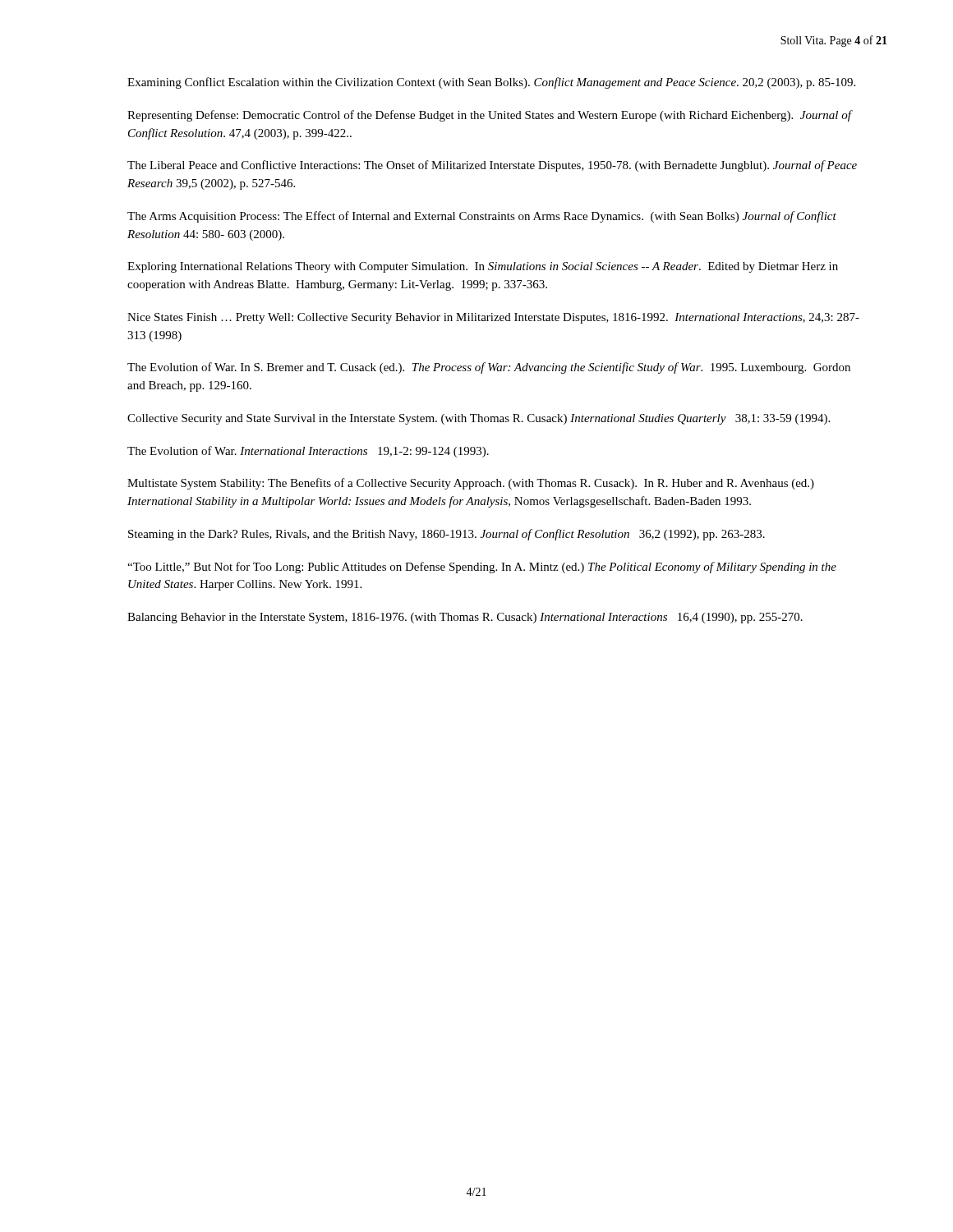Select the text block that reads "The Arms Acquisition Process: The Effect of Internal"
The image size is (953, 1232).
pyautogui.click(x=482, y=225)
